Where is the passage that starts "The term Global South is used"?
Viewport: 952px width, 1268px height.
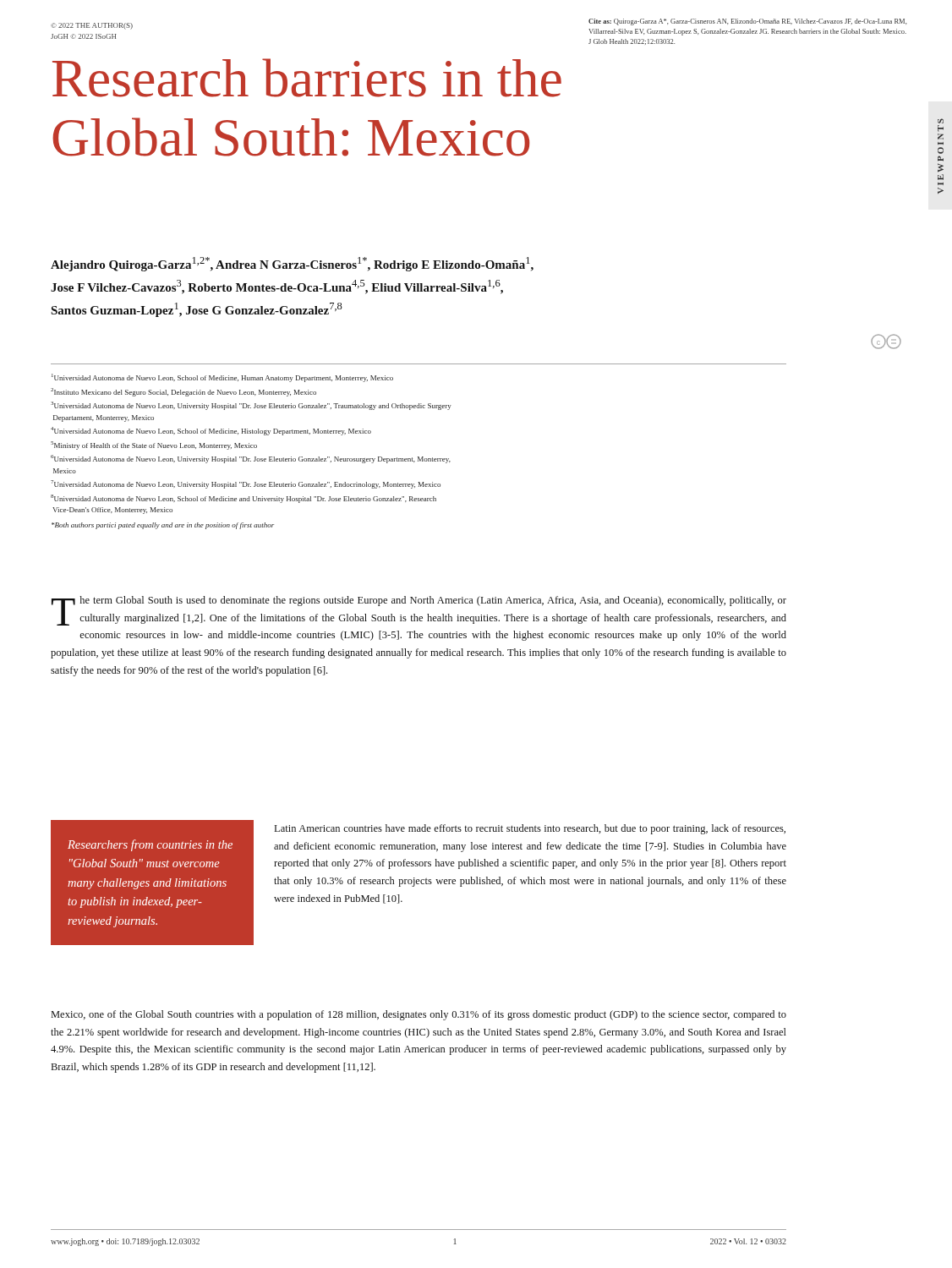[x=418, y=635]
